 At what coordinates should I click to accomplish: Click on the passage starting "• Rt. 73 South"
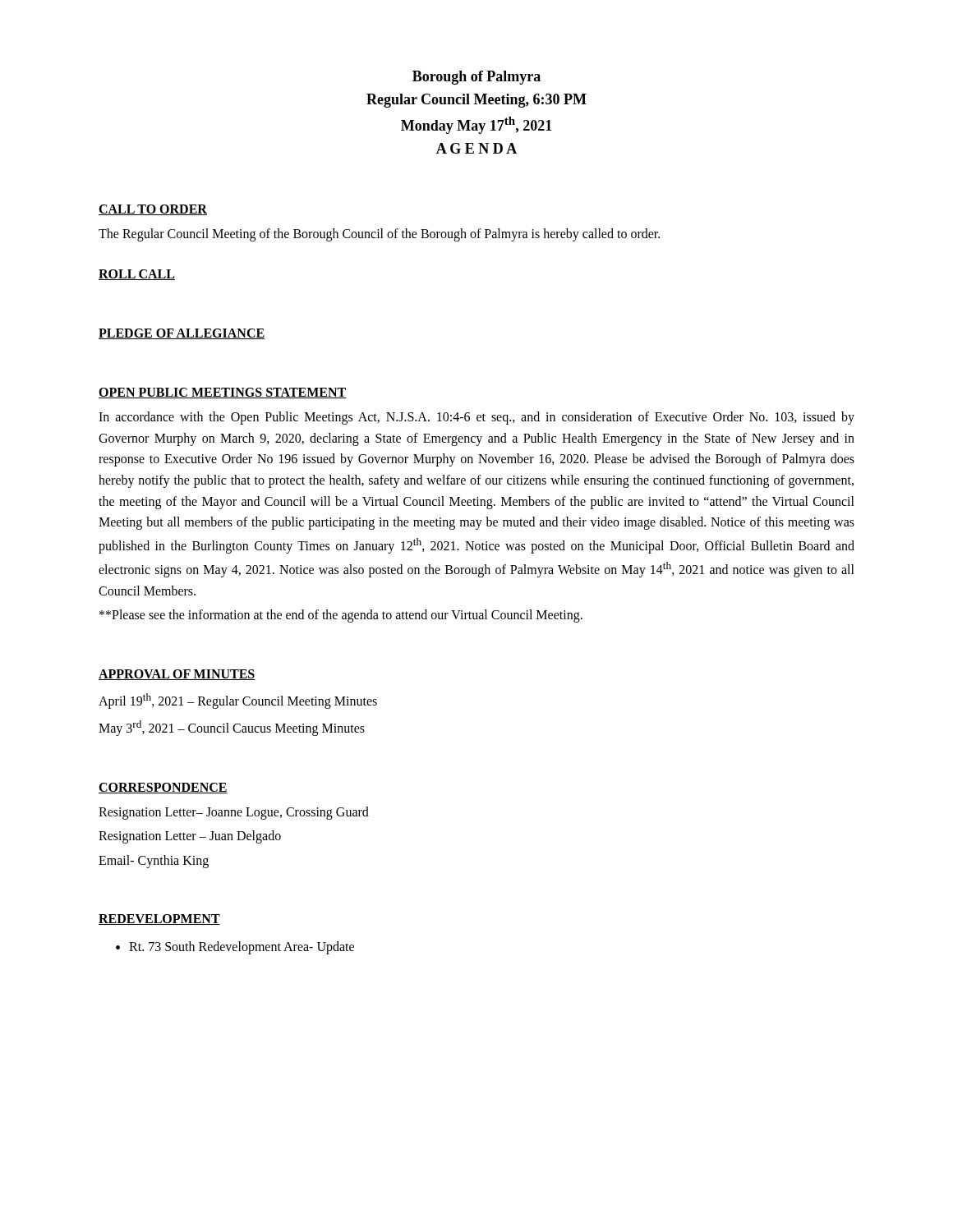235,948
